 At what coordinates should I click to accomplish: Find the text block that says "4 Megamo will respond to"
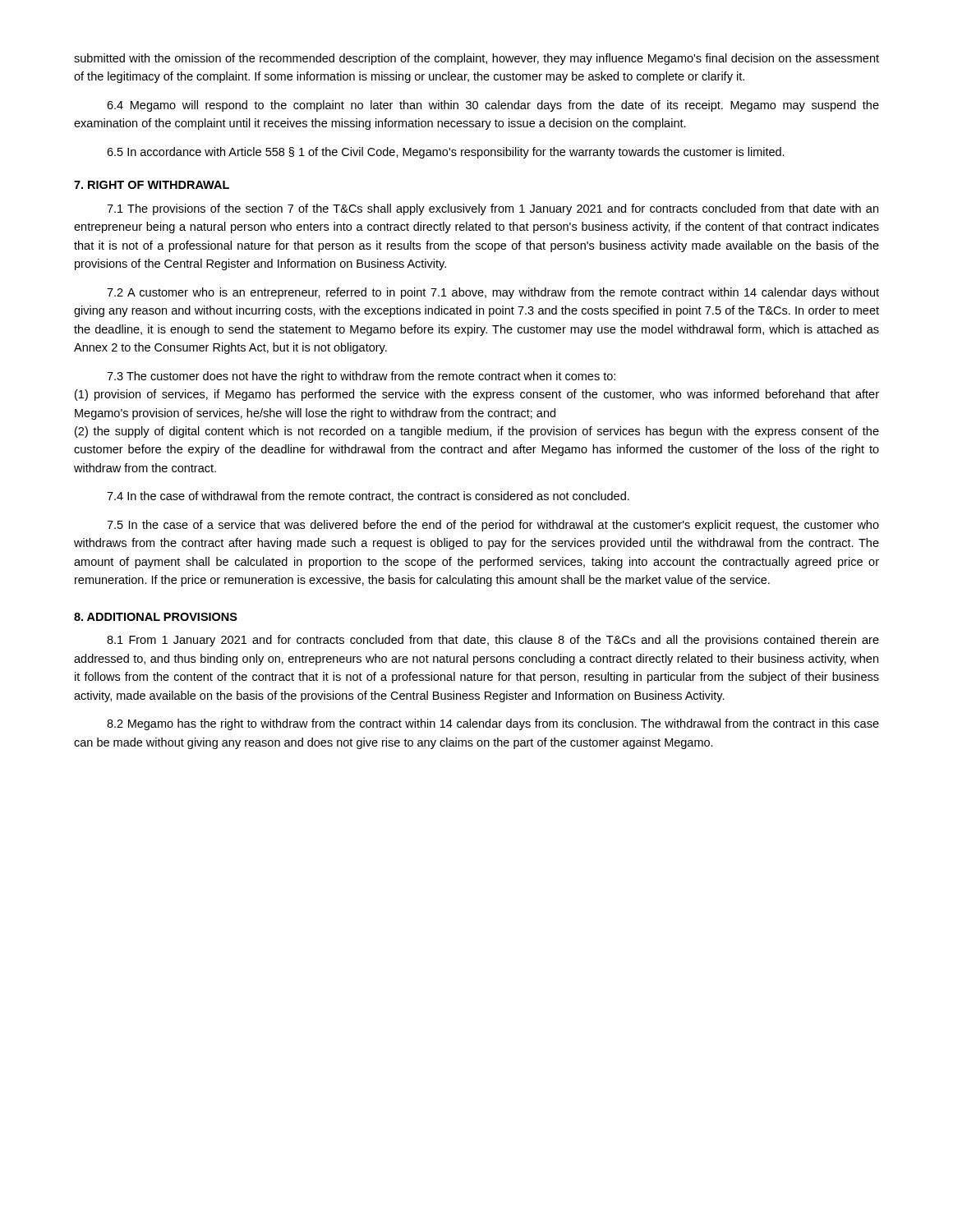(476, 115)
